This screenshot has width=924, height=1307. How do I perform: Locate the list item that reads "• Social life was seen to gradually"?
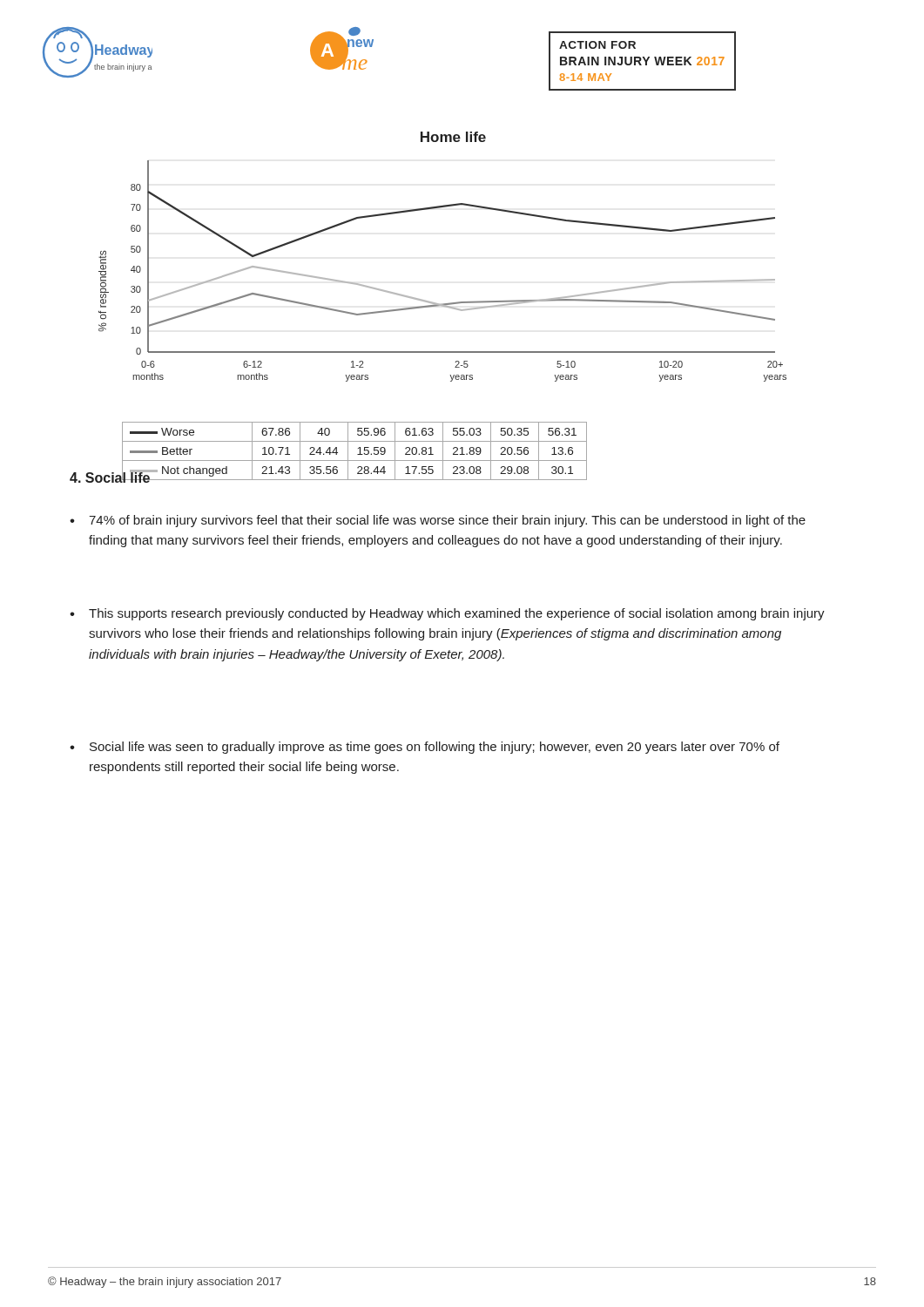point(449,756)
